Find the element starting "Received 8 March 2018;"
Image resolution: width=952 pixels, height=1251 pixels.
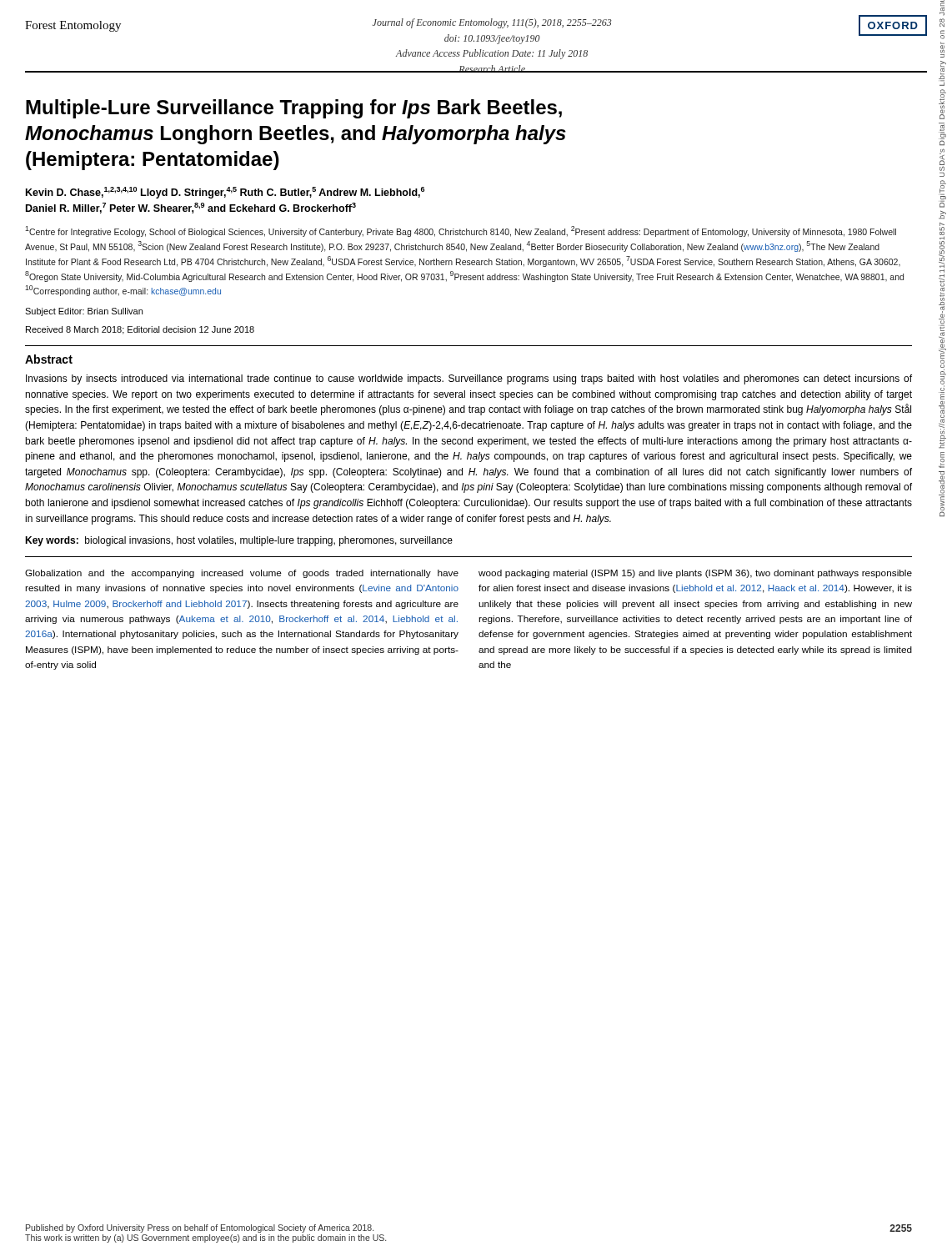[140, 329]
